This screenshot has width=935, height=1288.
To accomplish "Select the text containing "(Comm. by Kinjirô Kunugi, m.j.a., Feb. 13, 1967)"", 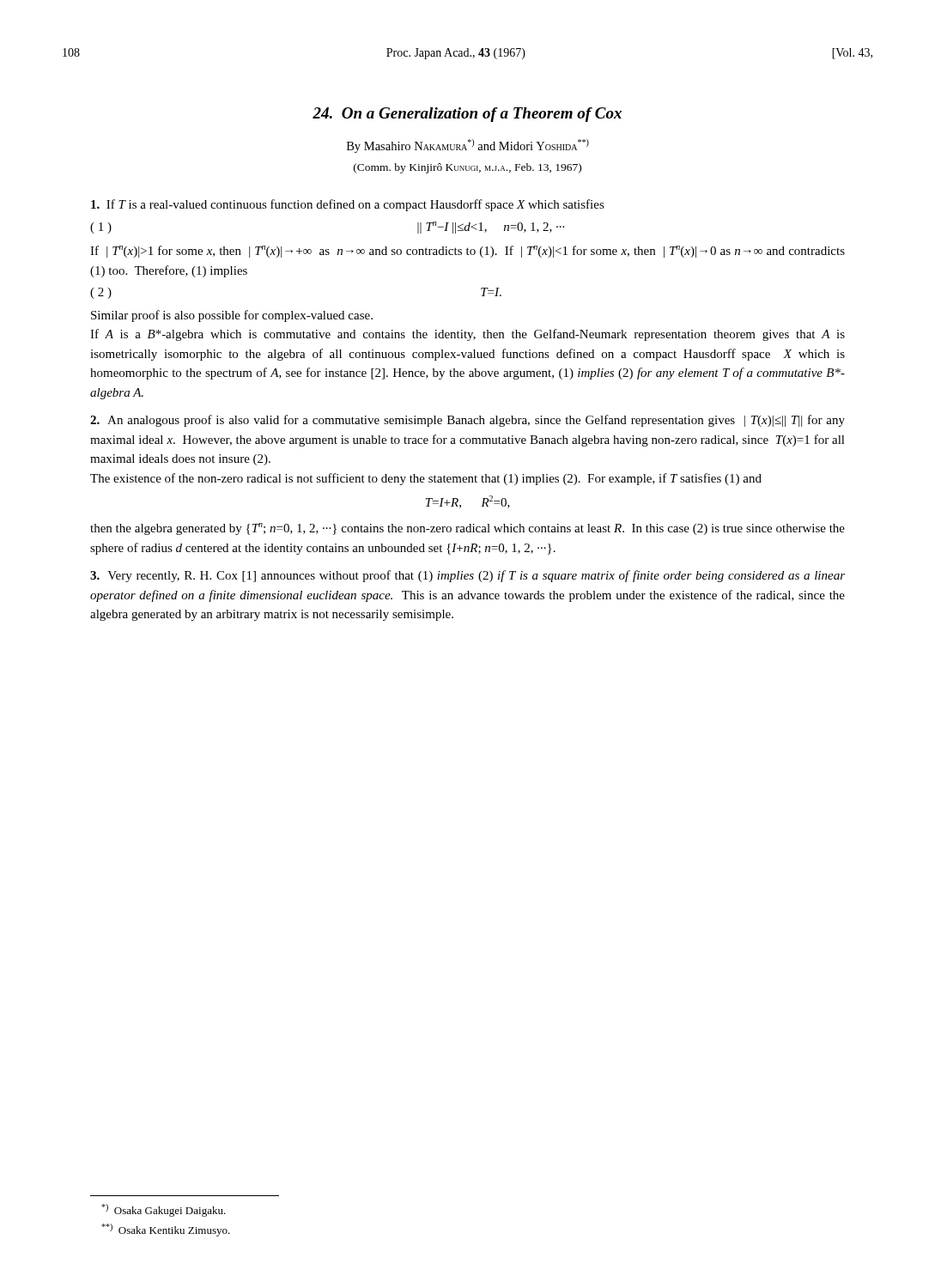I will coord(468,167).
